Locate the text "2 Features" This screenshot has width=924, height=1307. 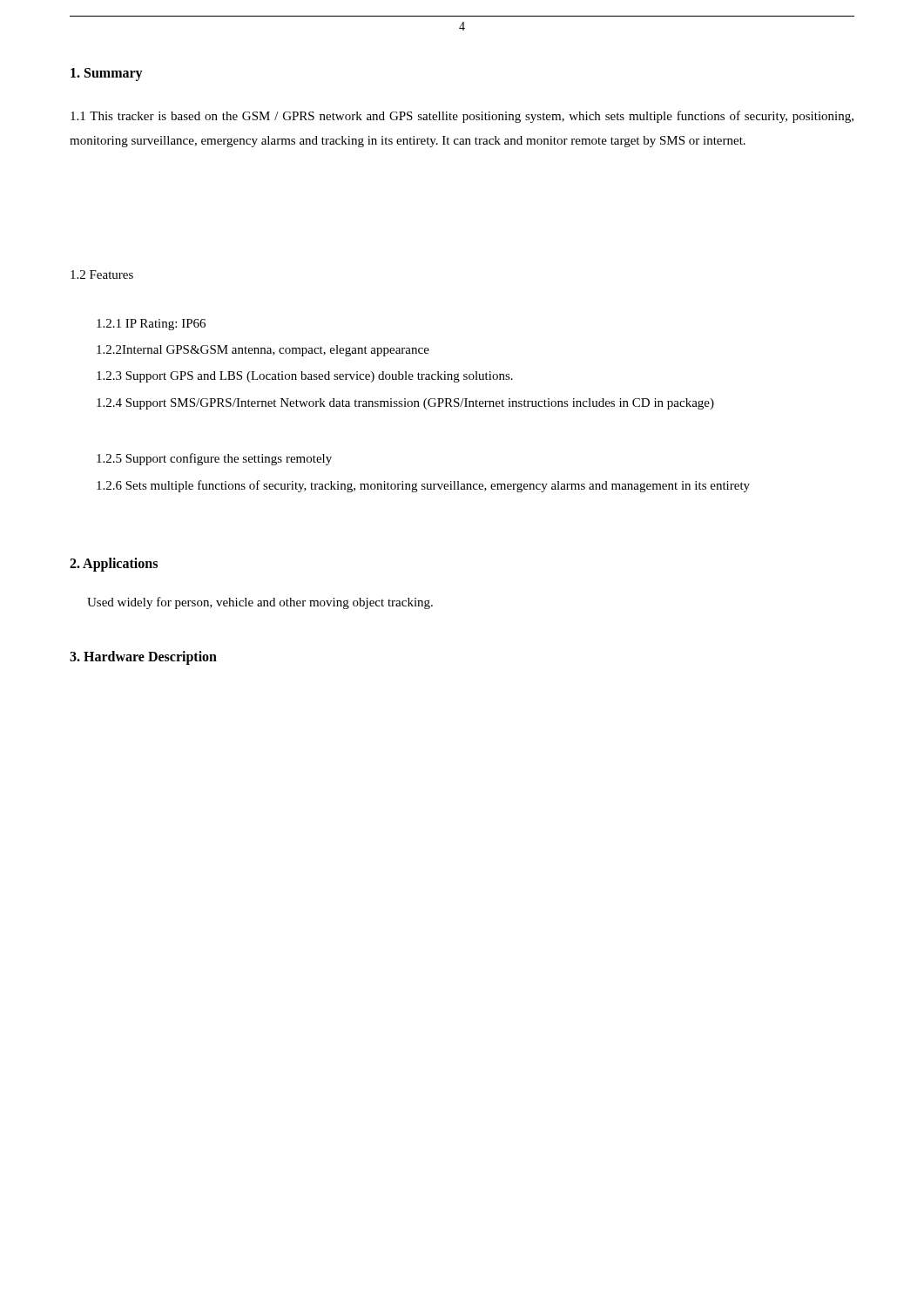pos(102,274)
